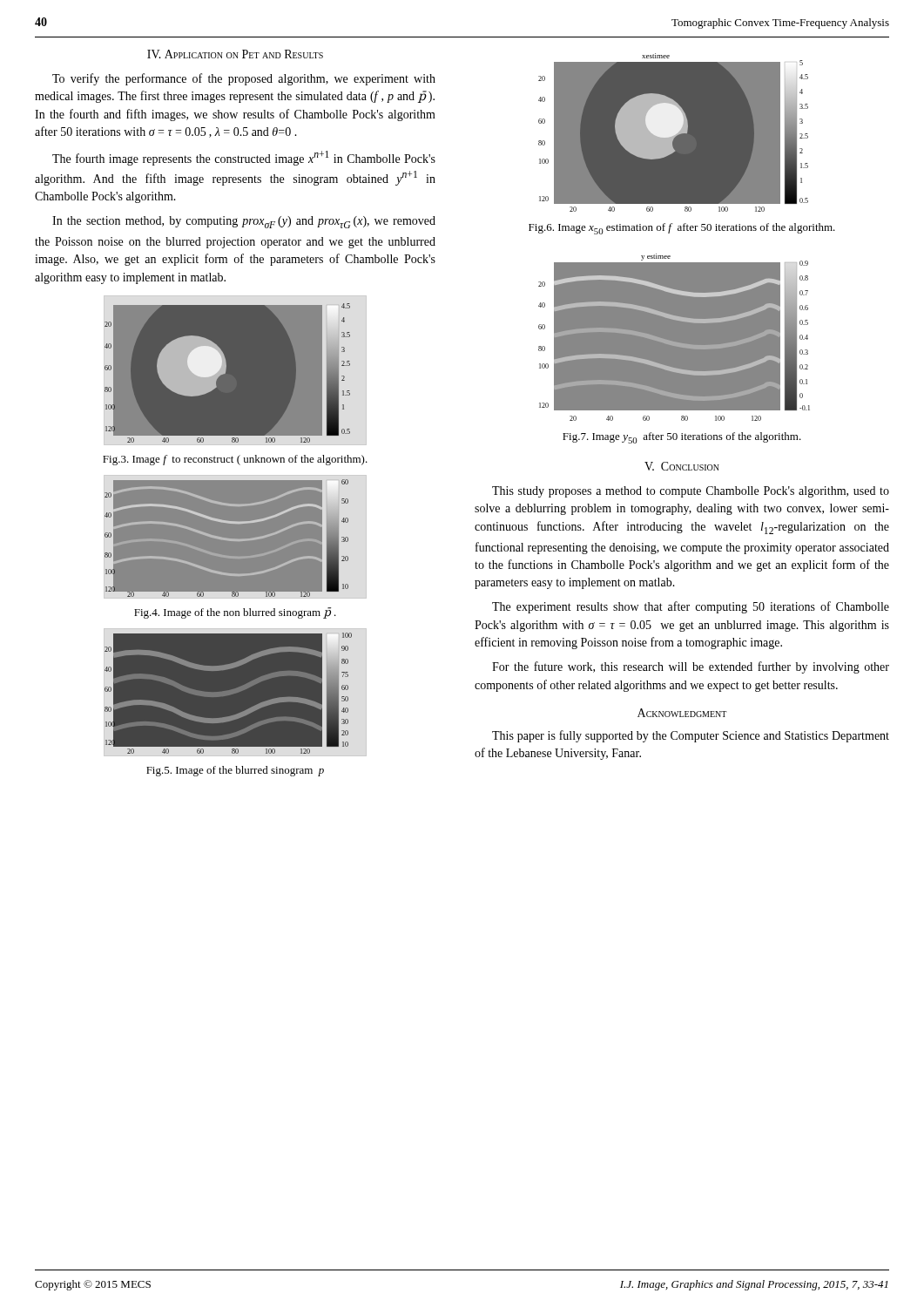Screen dimensions: 1307x924
Task: Select the text block containing "To verify the performance of the"
Action: coord(235,106)
